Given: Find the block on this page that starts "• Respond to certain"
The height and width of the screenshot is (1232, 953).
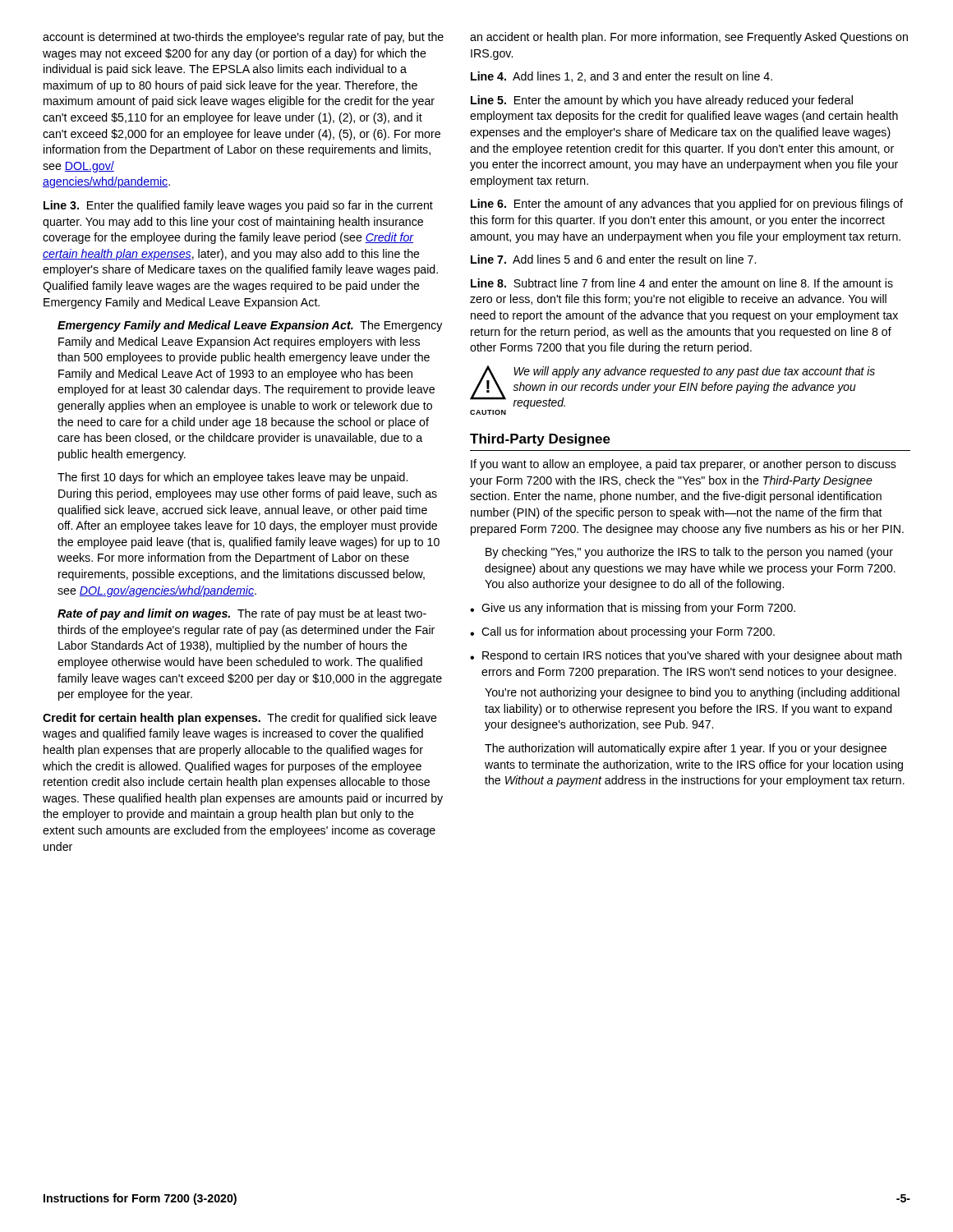Looking at the screenshot, I should pos(690,664).
